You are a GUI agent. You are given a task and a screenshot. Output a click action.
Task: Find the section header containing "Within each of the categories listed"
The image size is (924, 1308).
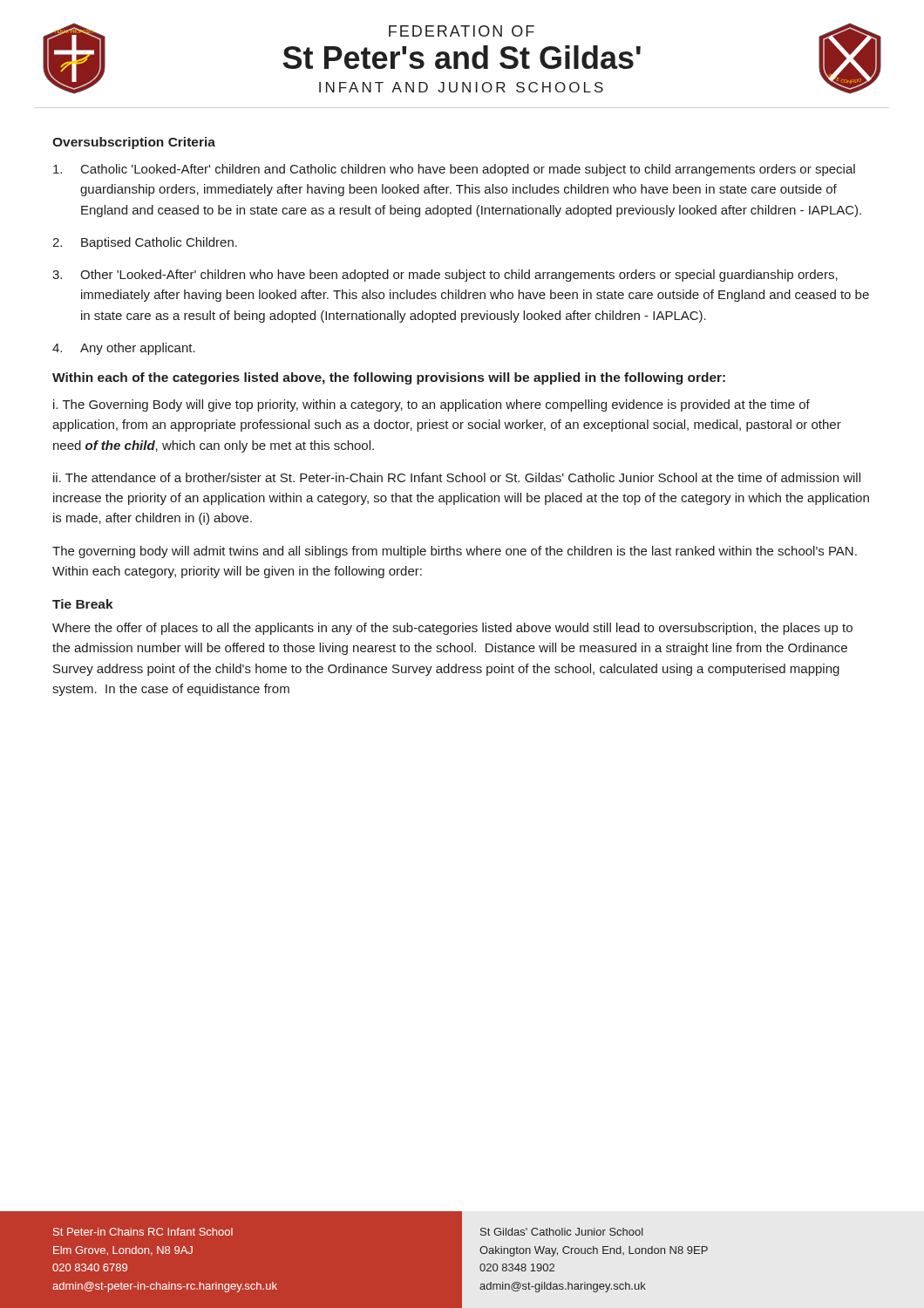click(389, 377)
